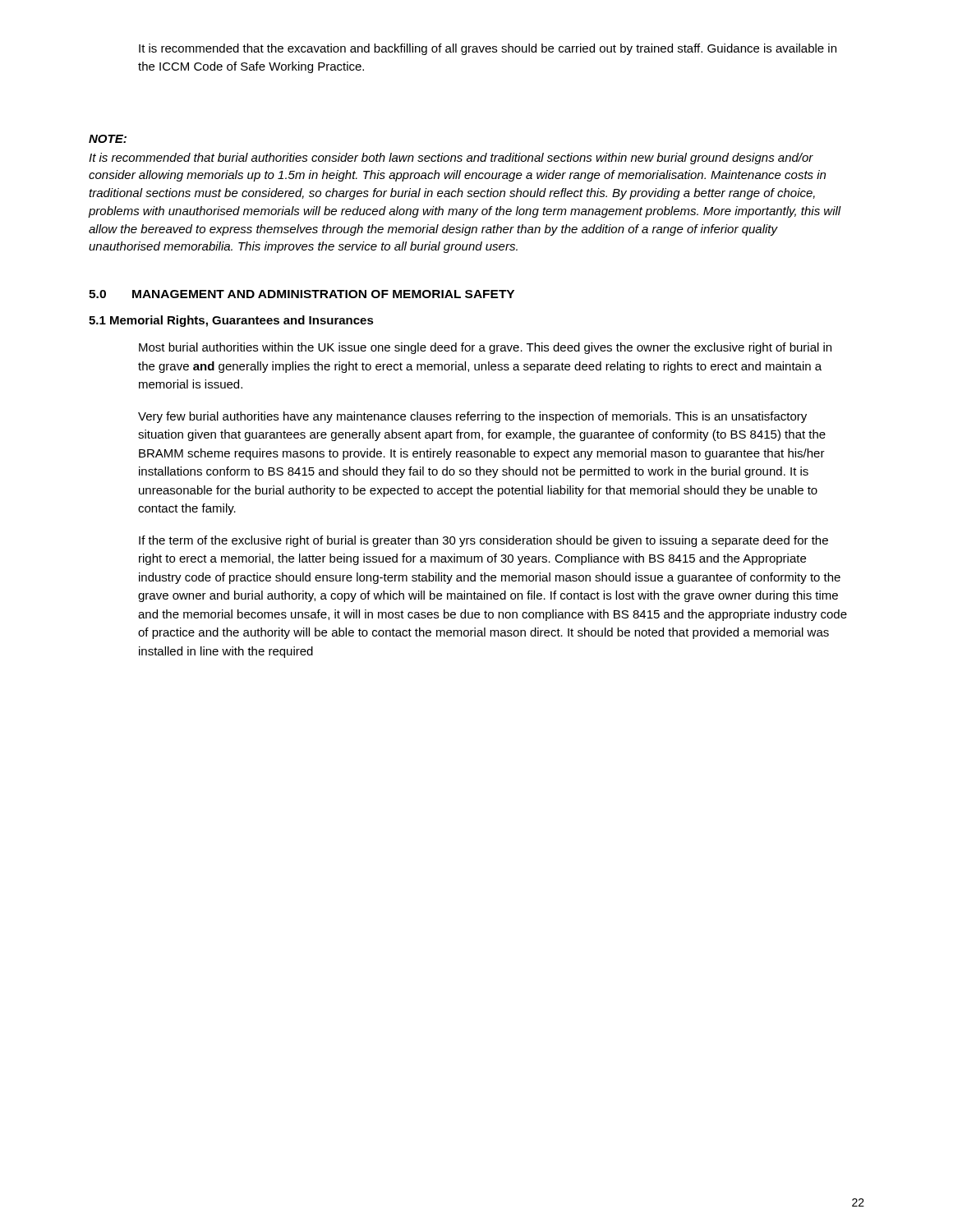
Task: Find the passage starting "5.0 MANAGEMENT AND"
Action: pos(476,294)
